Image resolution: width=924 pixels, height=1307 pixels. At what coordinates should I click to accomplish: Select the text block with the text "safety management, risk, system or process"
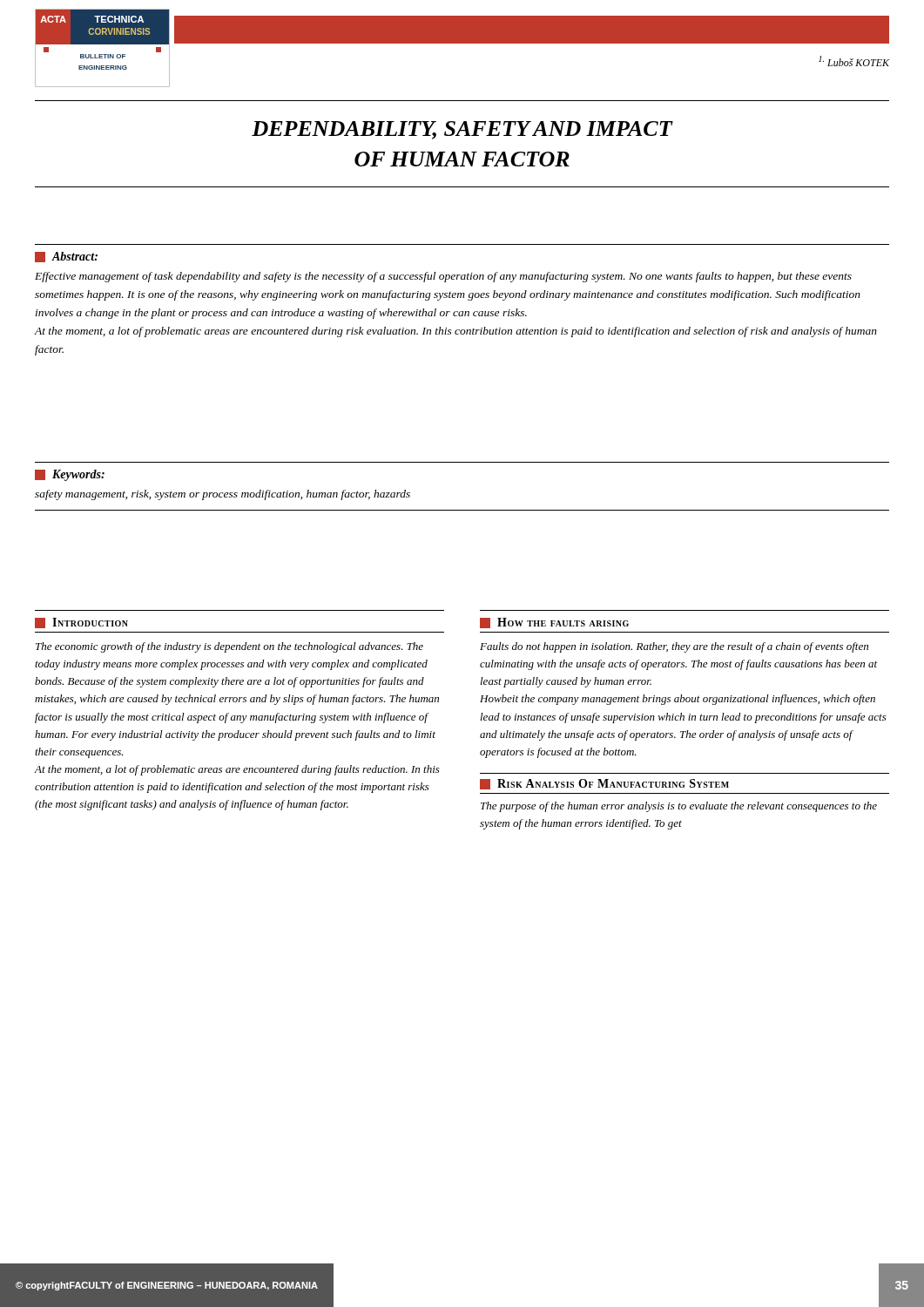[223, 494]
